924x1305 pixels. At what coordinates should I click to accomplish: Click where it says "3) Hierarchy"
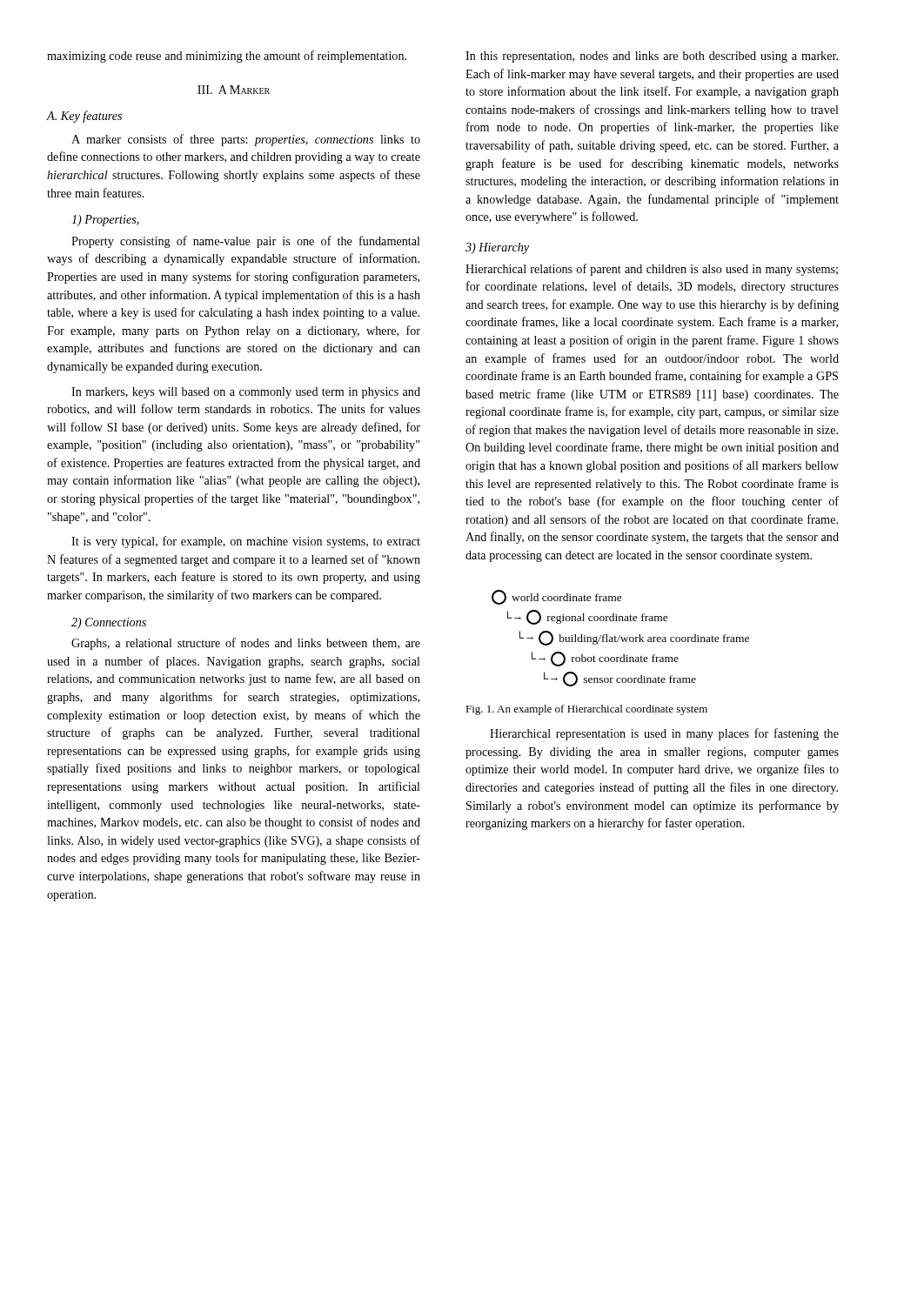pyautogui.click(x=497, y=248)
